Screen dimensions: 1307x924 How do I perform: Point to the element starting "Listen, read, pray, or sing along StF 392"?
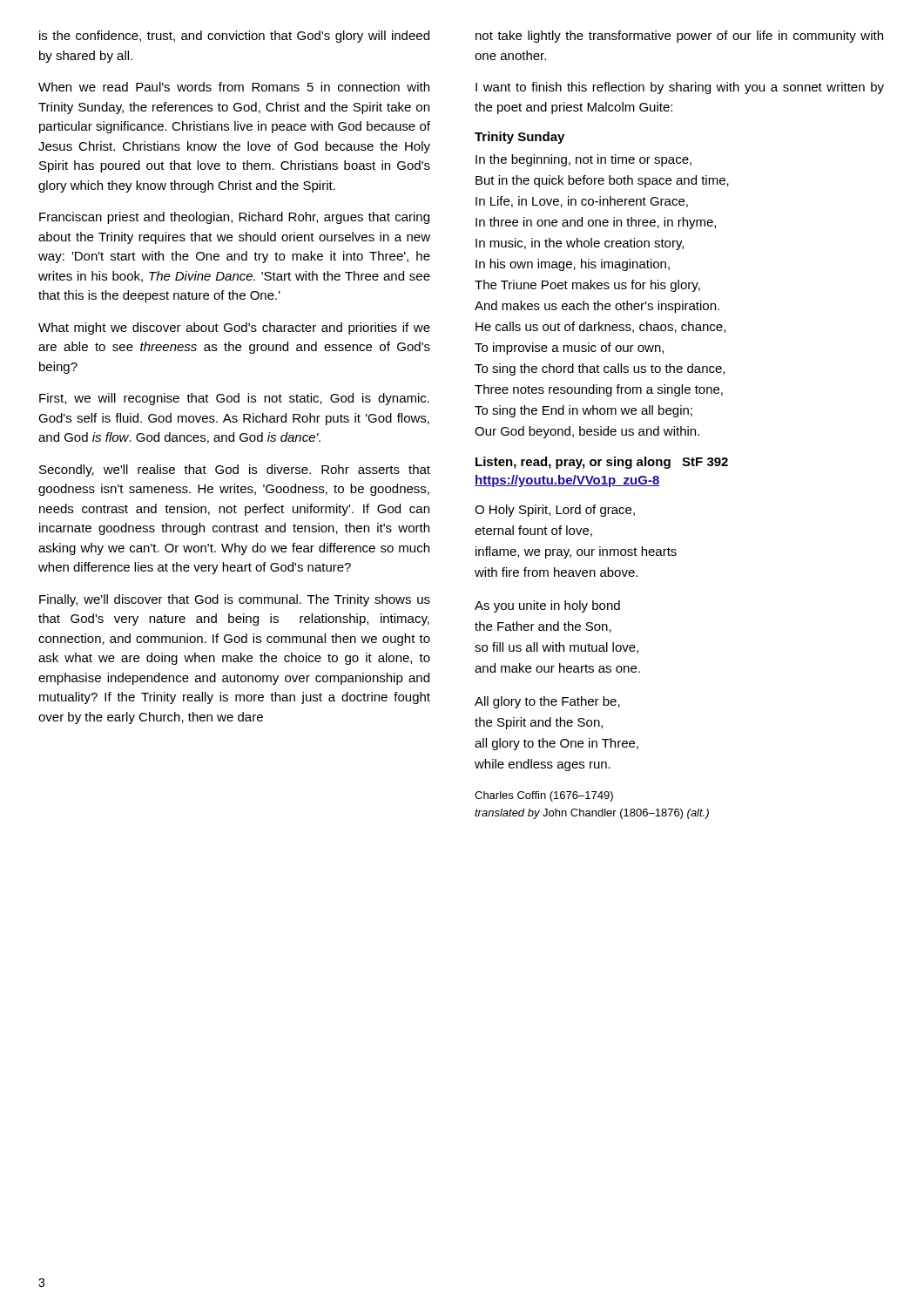(679, 471)
